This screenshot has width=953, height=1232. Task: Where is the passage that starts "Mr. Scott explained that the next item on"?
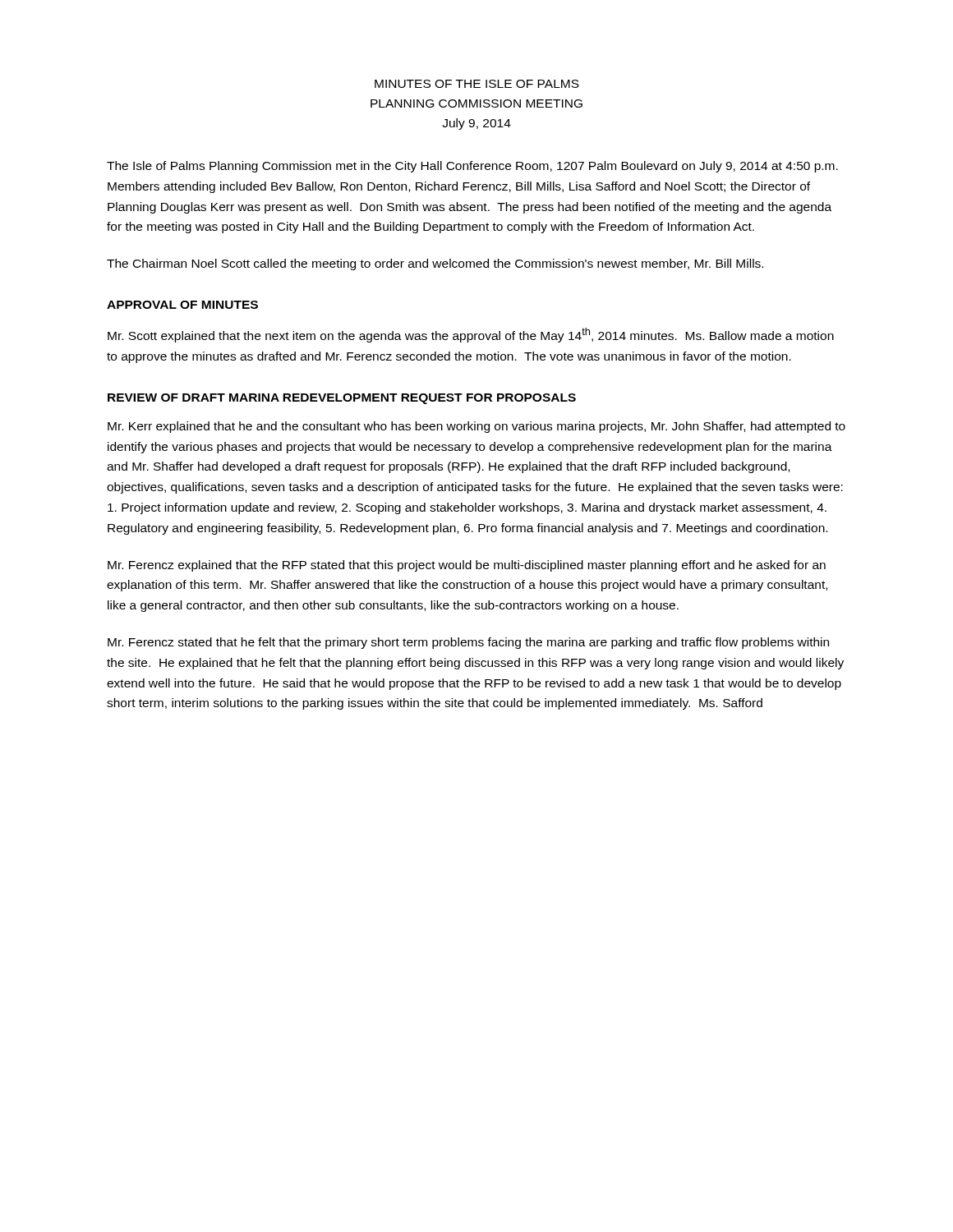[x=470, y=344]
